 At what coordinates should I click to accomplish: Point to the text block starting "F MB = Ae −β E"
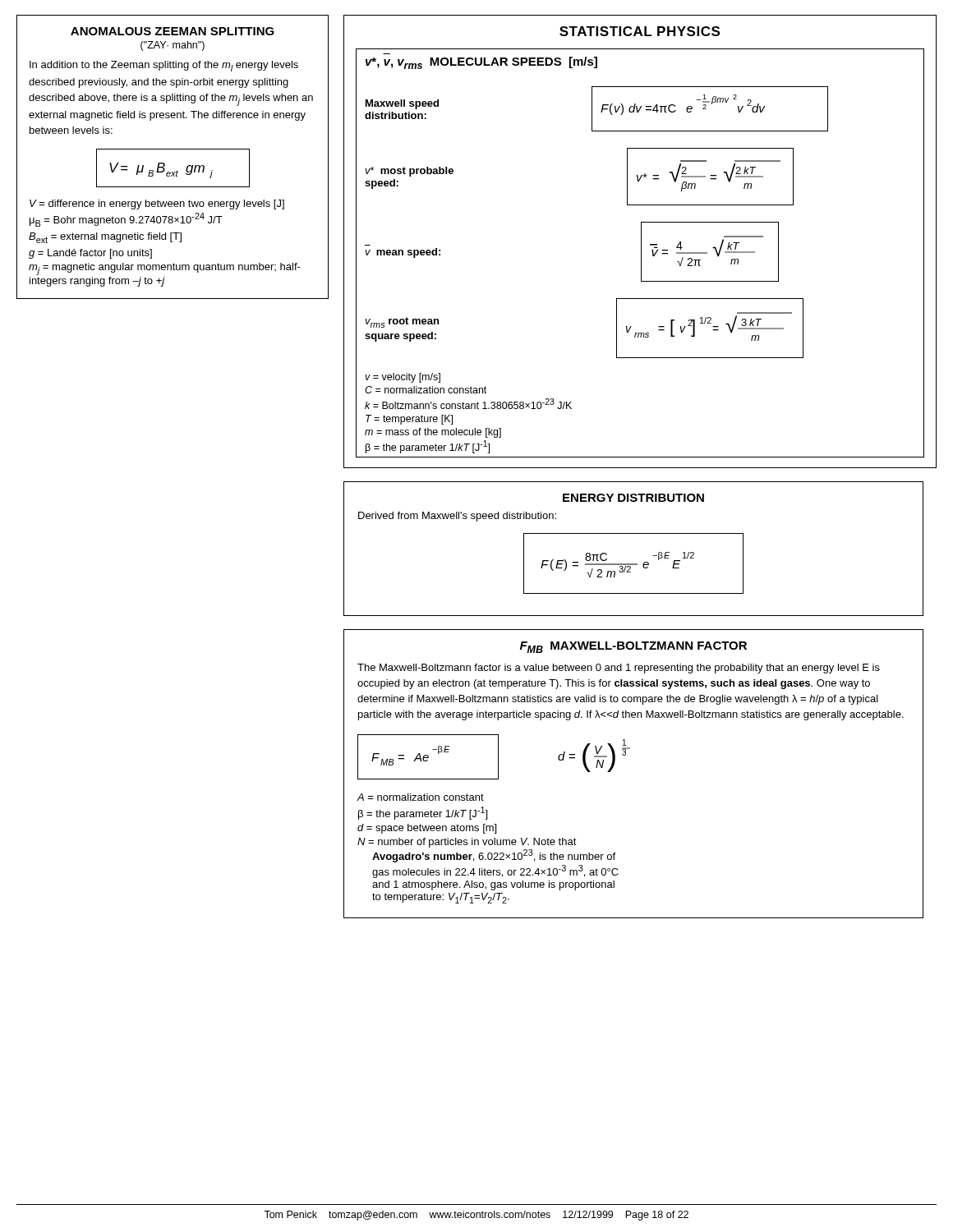[x=428, y=757]
